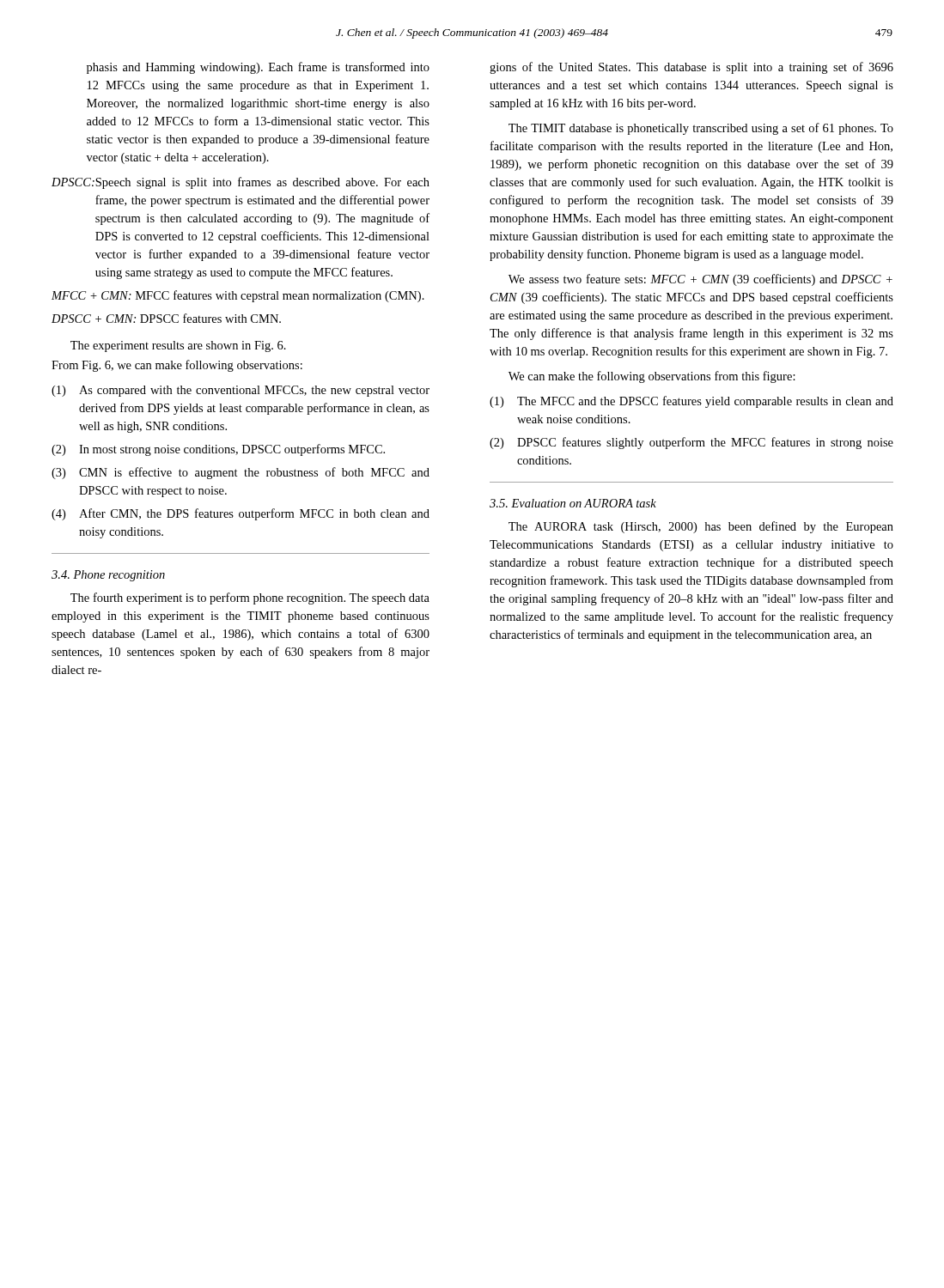The image size is (944, 1288).
Task: Select the text block that reads "The experiment results are shown in Fig. 6."
Action: pos(241,356)
